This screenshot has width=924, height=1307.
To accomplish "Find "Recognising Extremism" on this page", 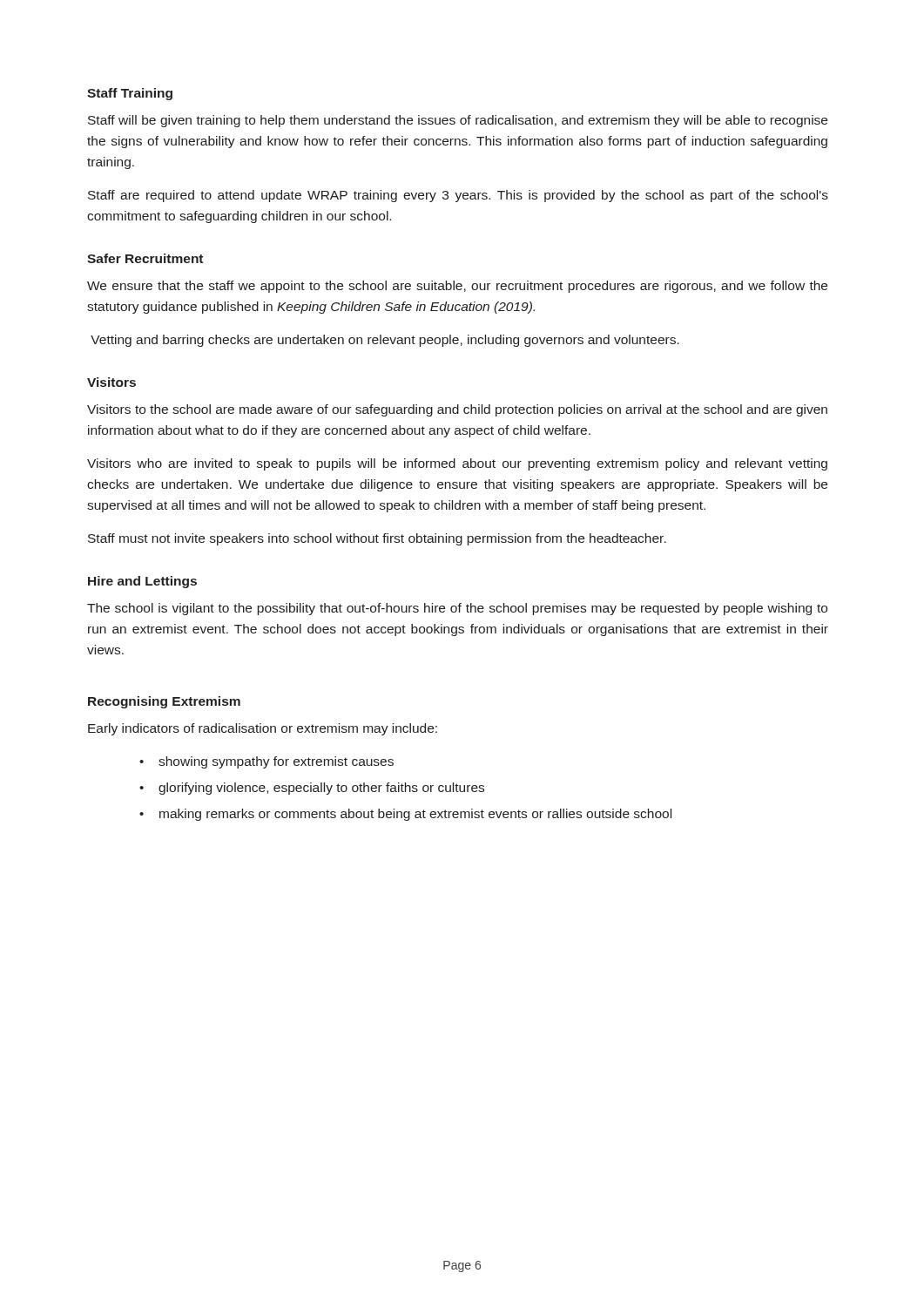I will [164, 701].
